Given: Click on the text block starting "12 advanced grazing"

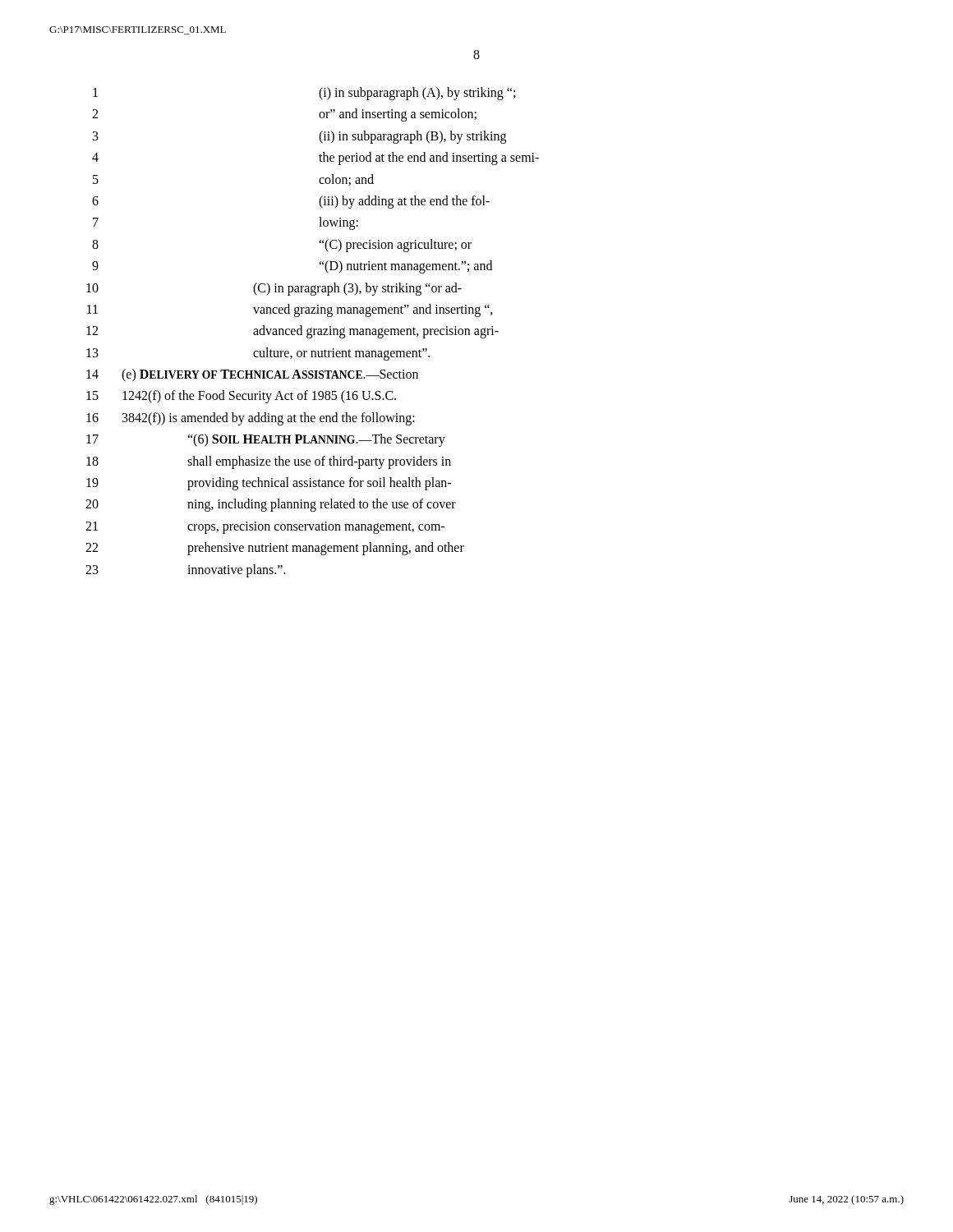Looking at the screenshot, I should pyautogui.click(x=476, y=331).
